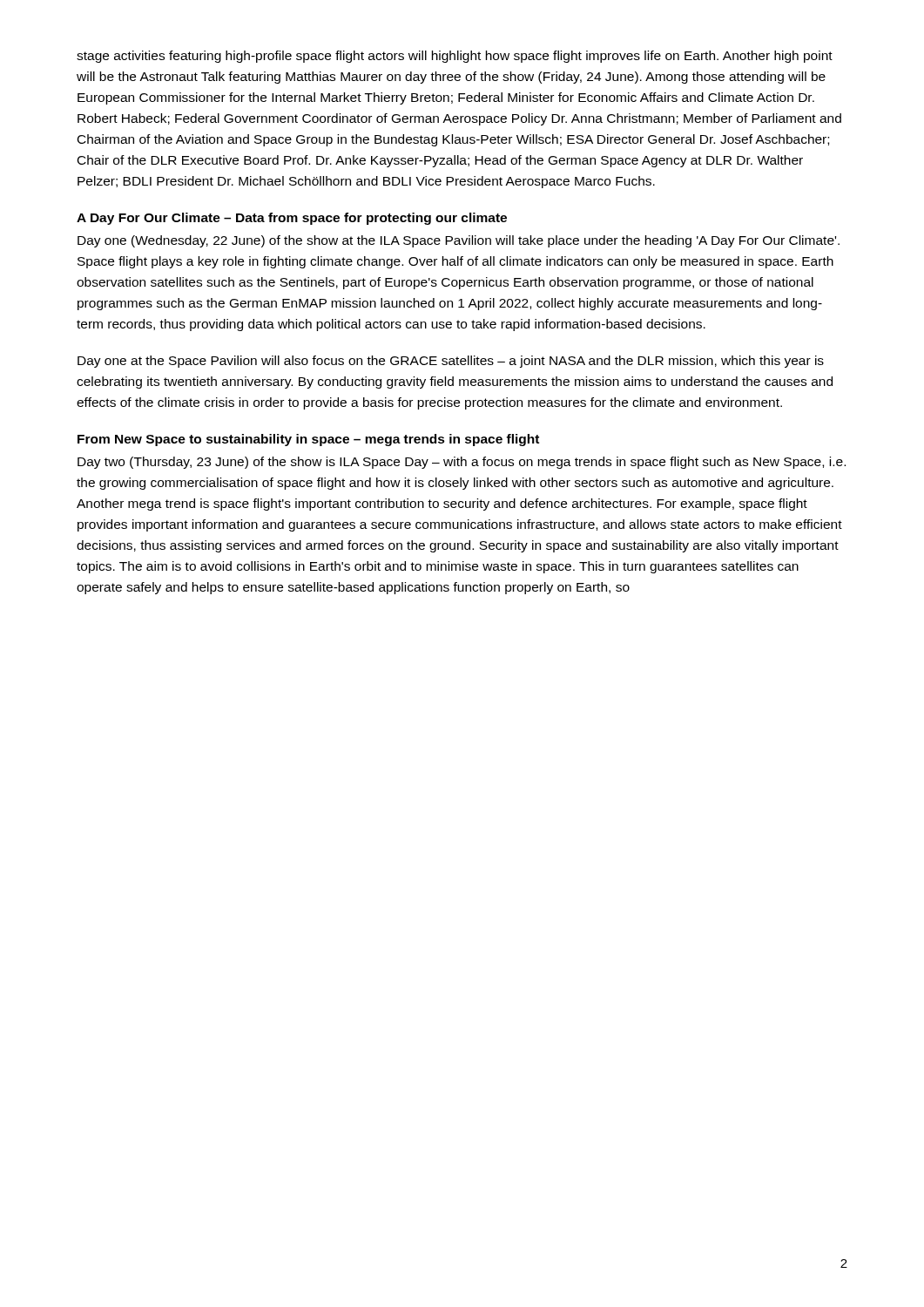
Task: Click the passage that begins "Day one (Wednesday, 22"
Action: [x=459, y=282]
